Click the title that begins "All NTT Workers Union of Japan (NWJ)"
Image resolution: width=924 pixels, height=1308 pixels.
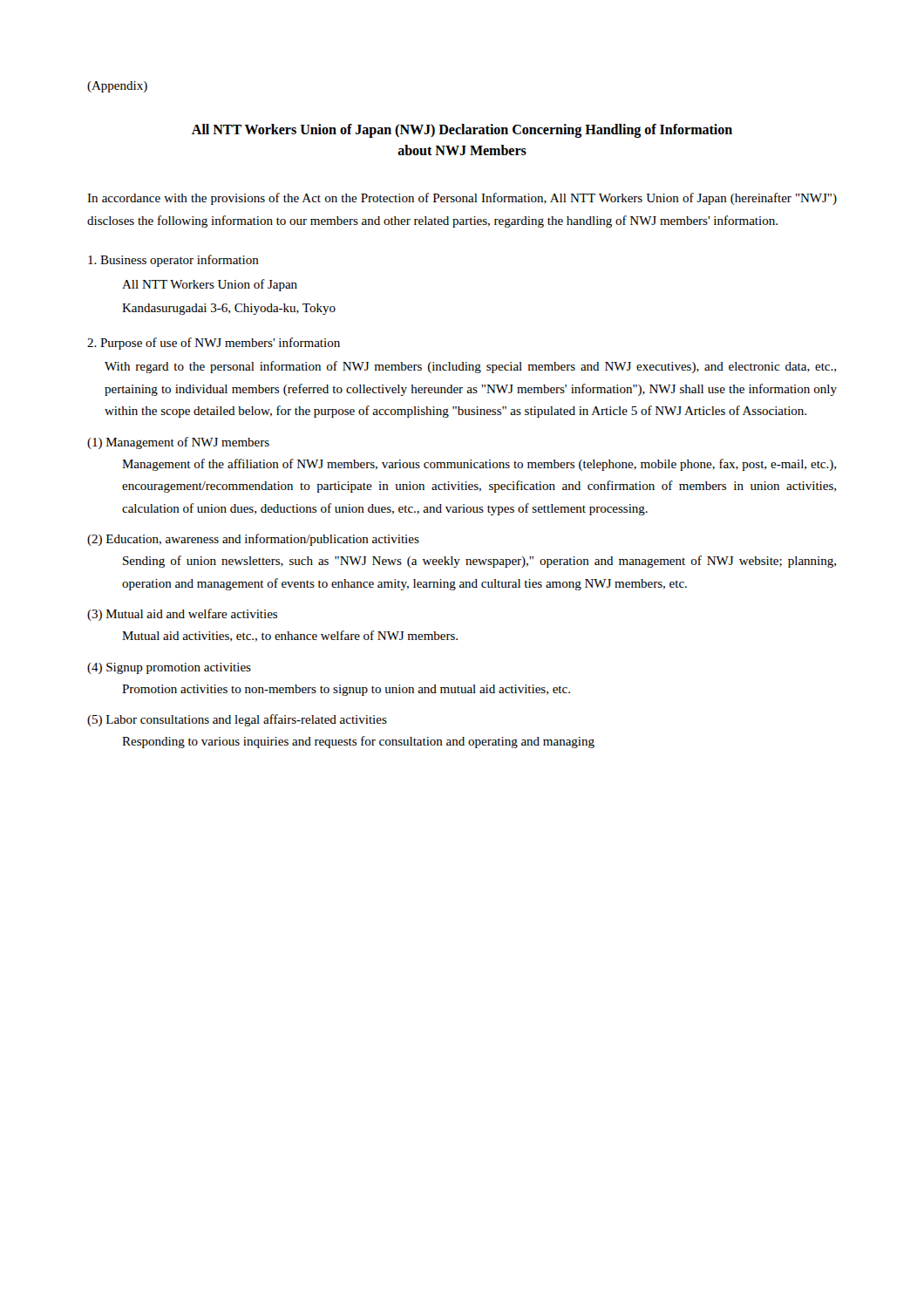462,140
